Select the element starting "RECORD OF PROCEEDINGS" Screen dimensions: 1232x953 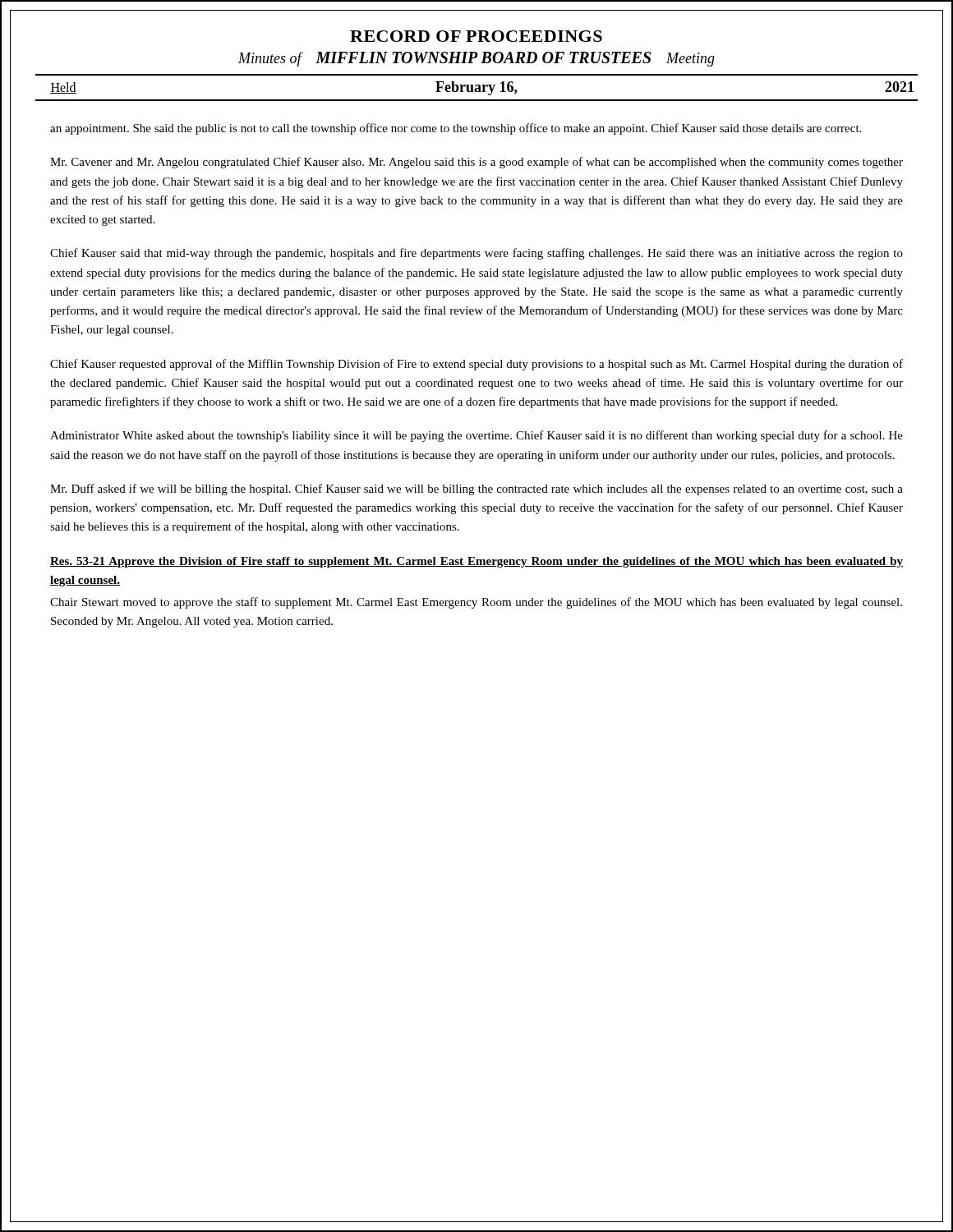pyautogui.click(x=476, y=36)
